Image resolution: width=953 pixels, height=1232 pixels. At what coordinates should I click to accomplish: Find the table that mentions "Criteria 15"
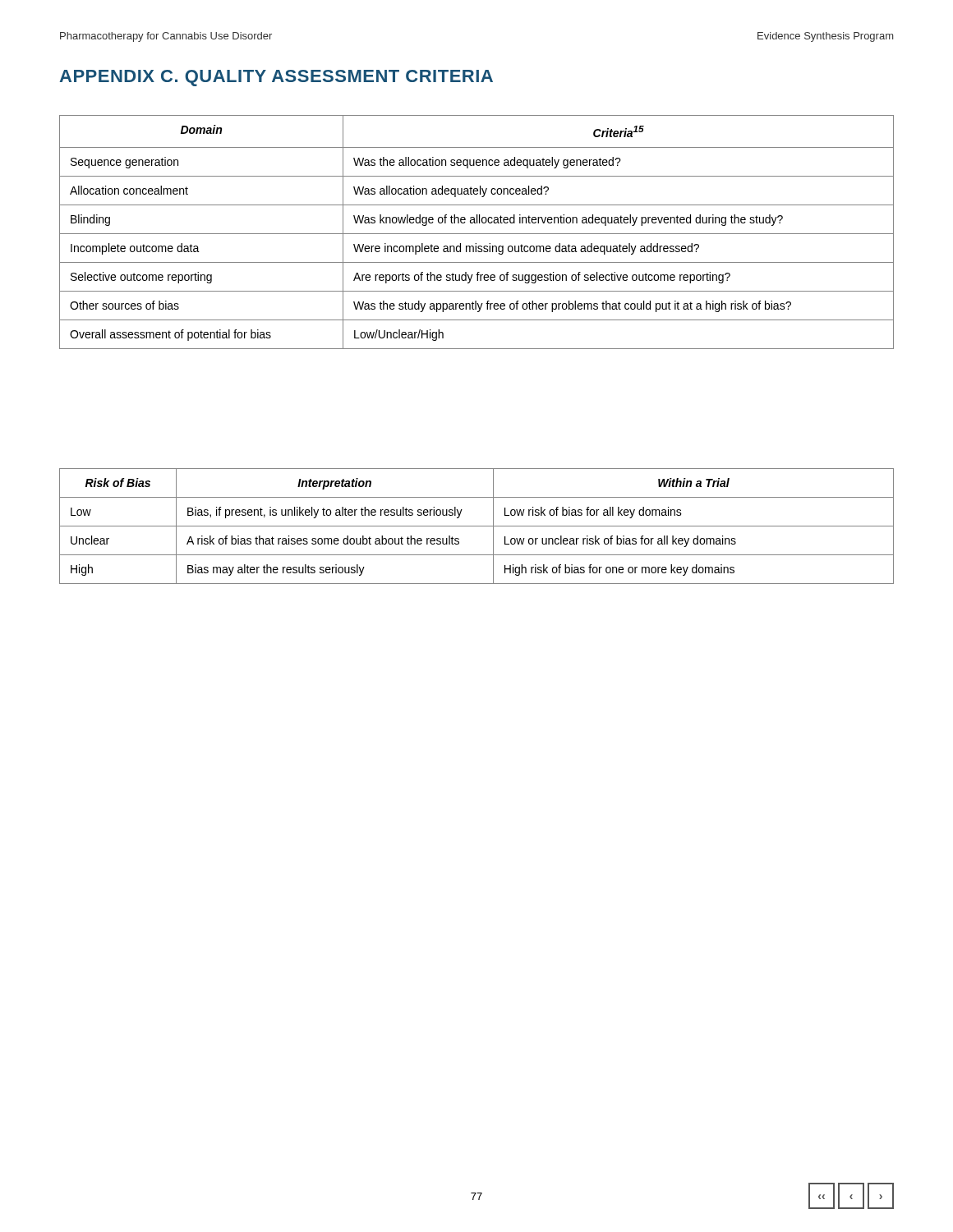point(476,232)
